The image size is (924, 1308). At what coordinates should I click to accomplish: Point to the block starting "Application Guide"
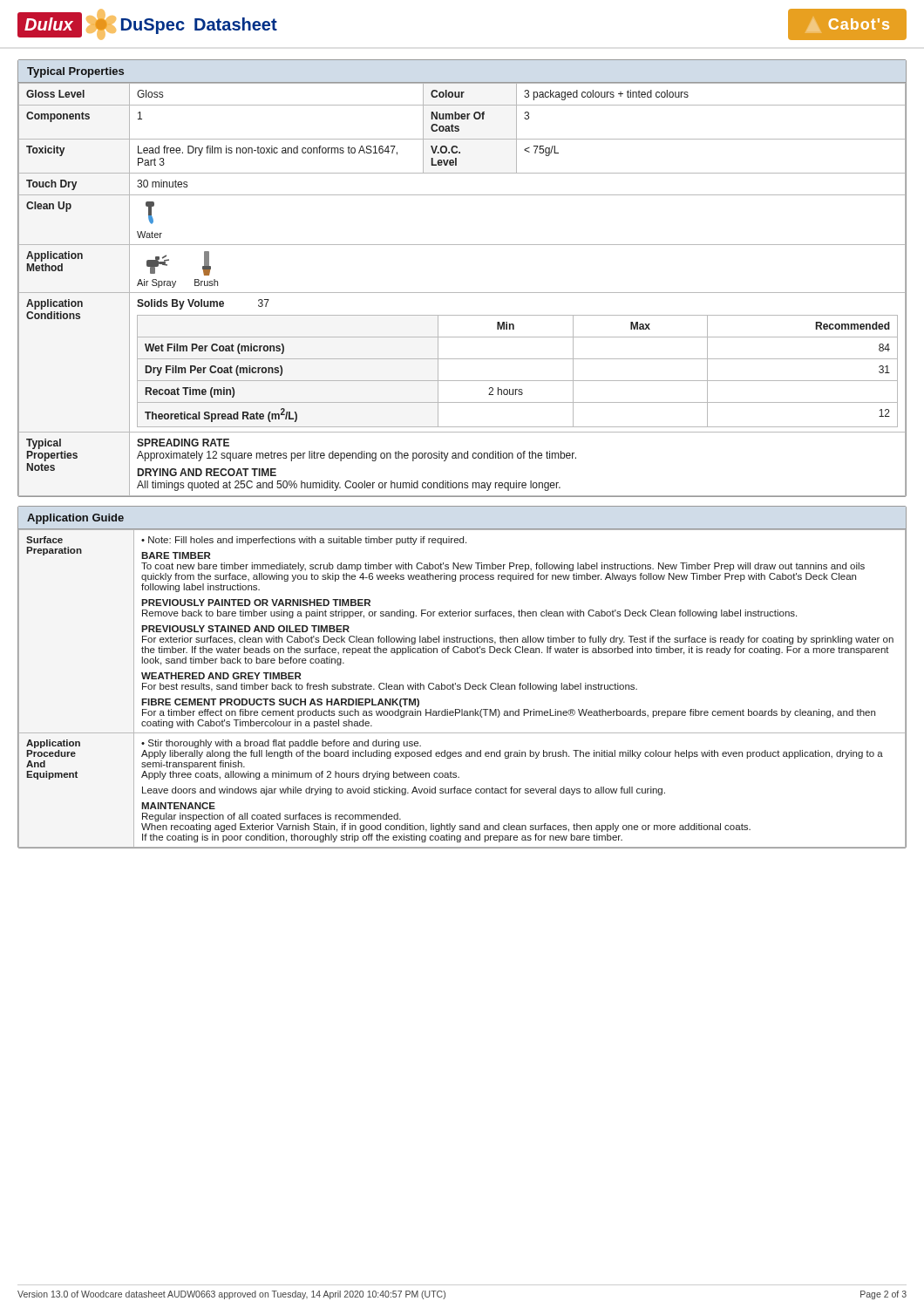point(75,518)
